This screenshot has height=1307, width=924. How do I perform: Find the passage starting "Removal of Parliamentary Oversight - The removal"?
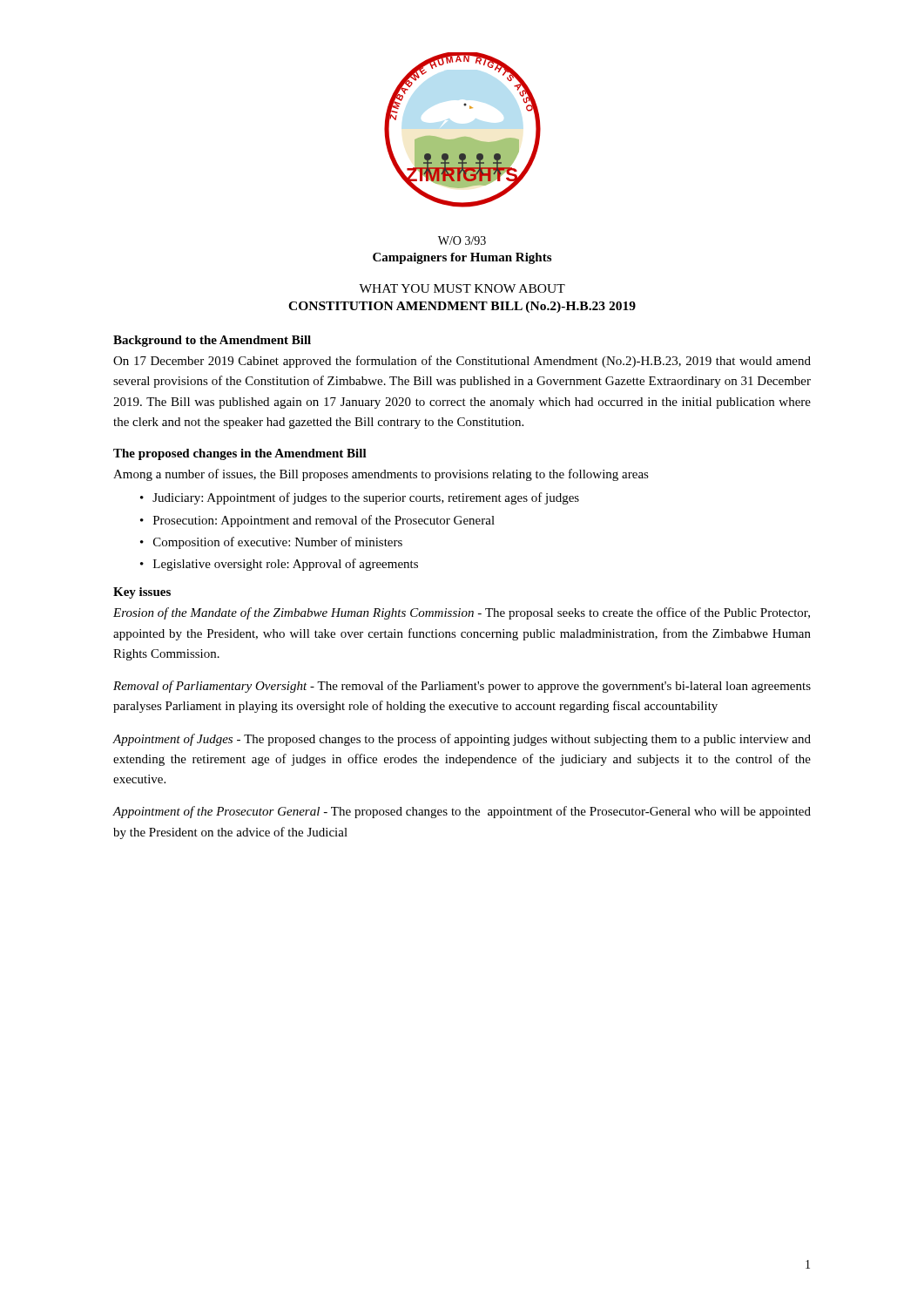pyautogui.click(x=462, y=696)
